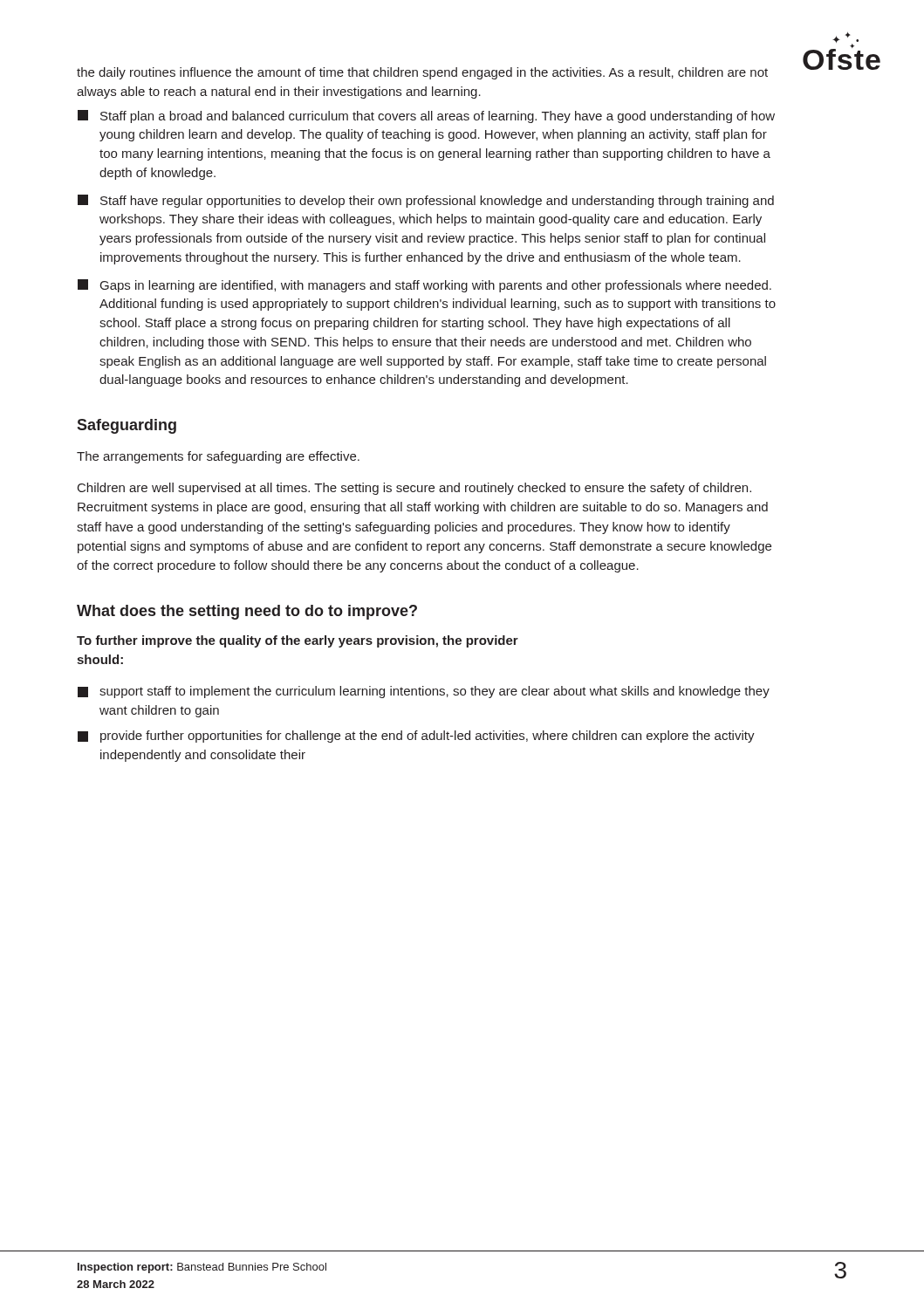Point to the text block starting "What does the setting need to do to"
The image size is (924, 1309).
tap(247, 611)
